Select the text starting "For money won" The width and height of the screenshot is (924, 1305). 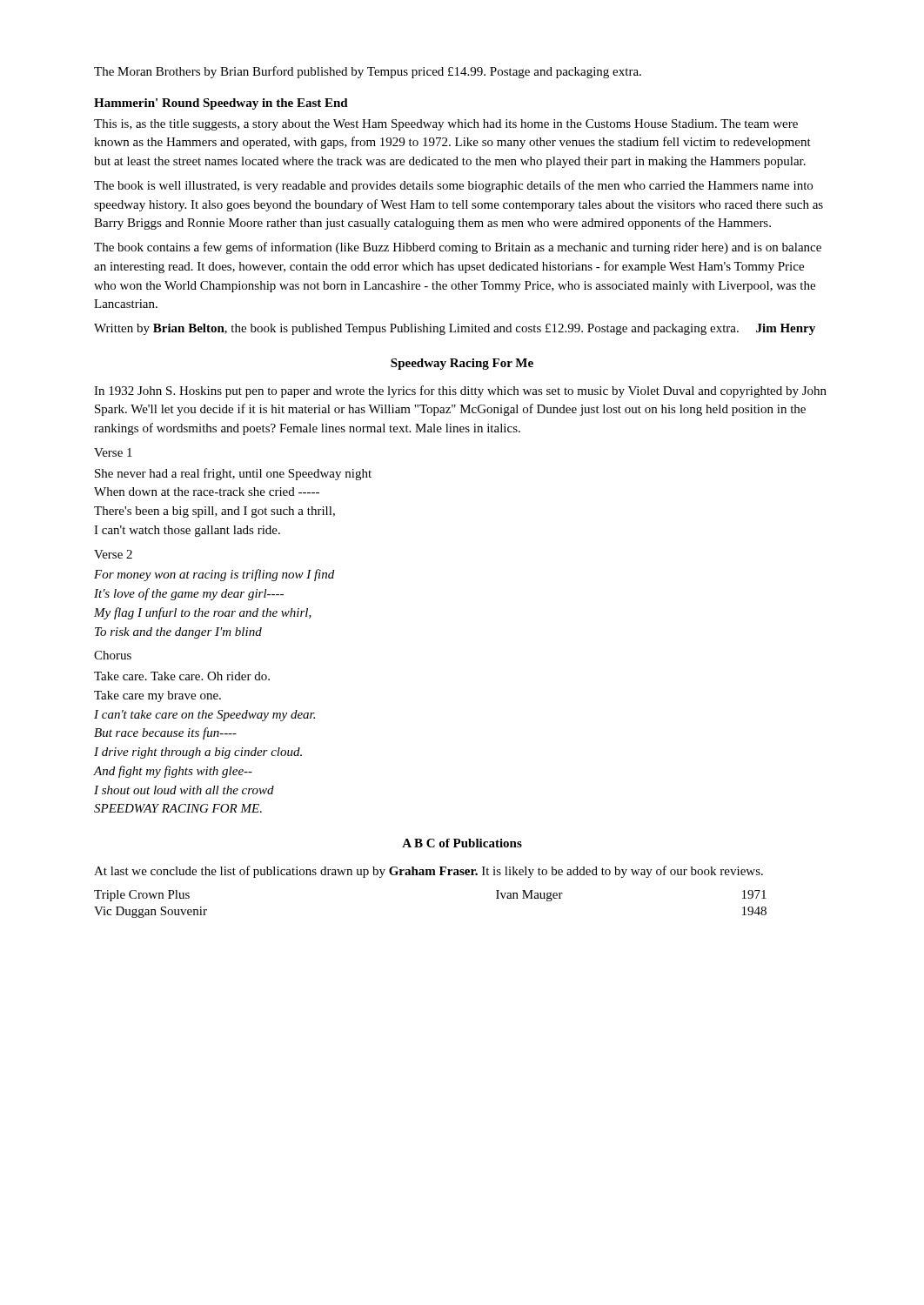pyautogui.click(x=214, y=575)
